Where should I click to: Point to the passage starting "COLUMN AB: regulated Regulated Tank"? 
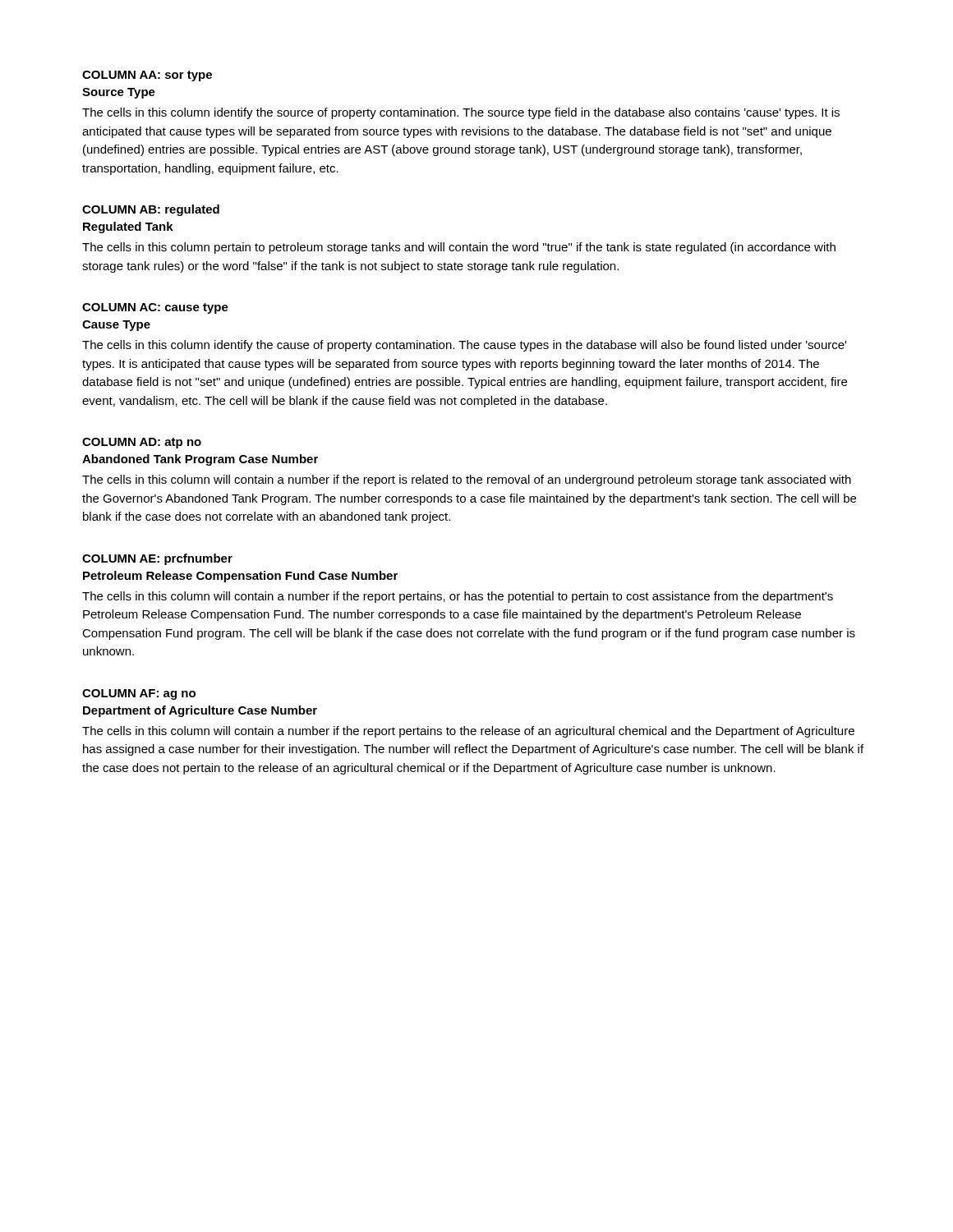coord(151,218)
